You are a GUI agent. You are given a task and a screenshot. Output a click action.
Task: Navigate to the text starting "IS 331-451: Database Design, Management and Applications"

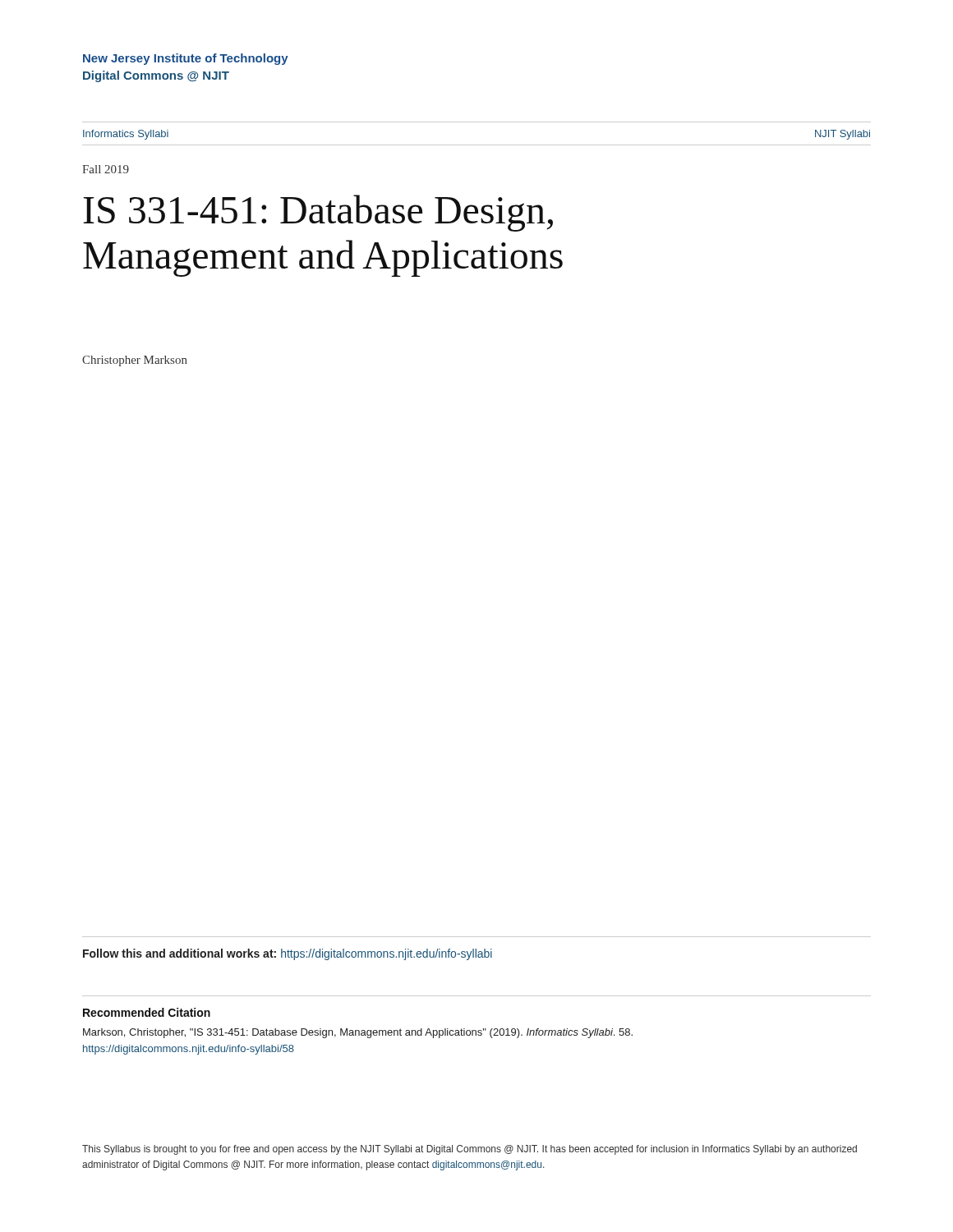[323, 233]
